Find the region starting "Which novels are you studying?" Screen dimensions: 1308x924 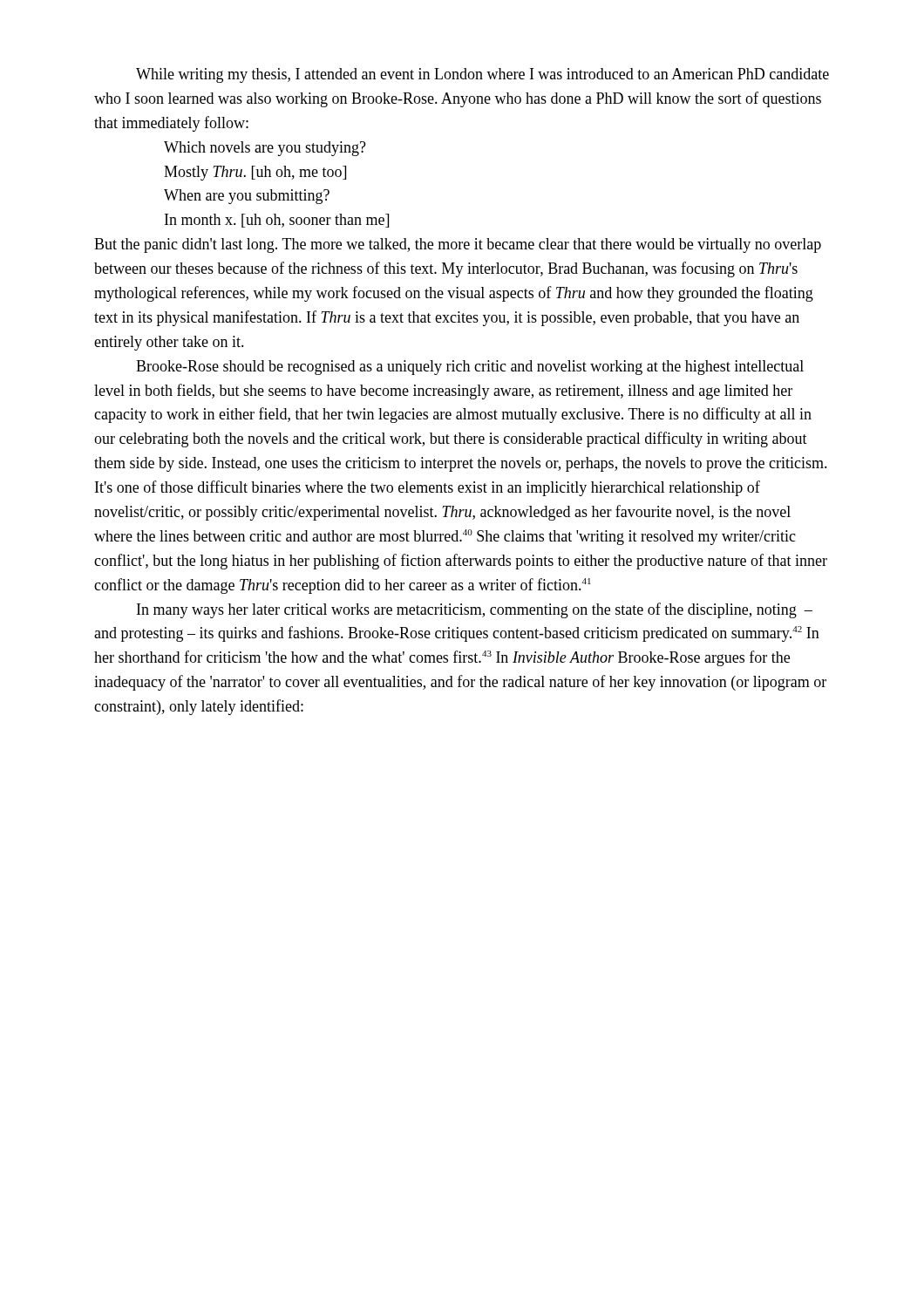tap(265, 149)
